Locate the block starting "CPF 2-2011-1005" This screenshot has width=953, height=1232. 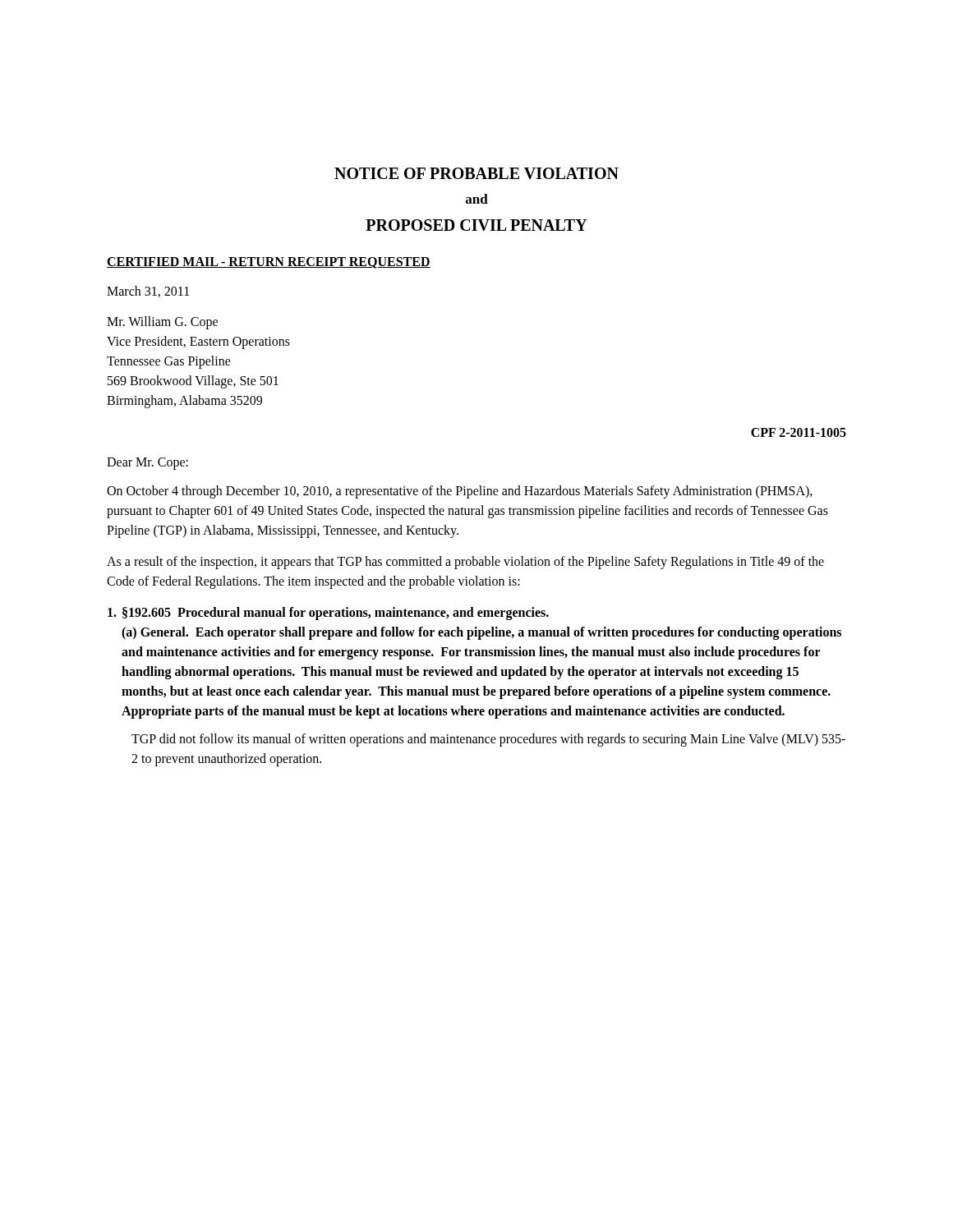(x=799, y=432)
